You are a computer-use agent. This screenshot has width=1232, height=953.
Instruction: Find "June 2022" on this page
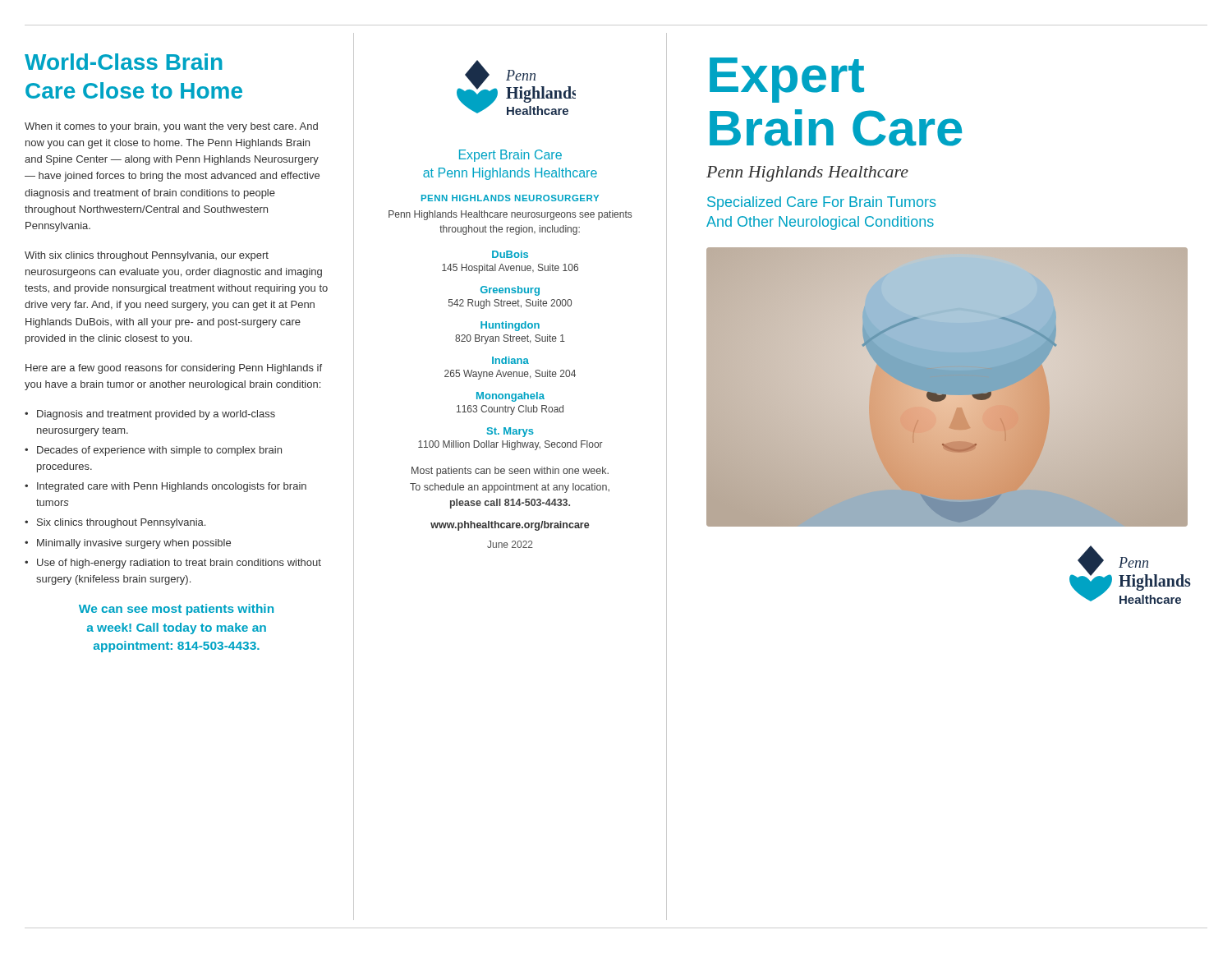click(510, 545)
